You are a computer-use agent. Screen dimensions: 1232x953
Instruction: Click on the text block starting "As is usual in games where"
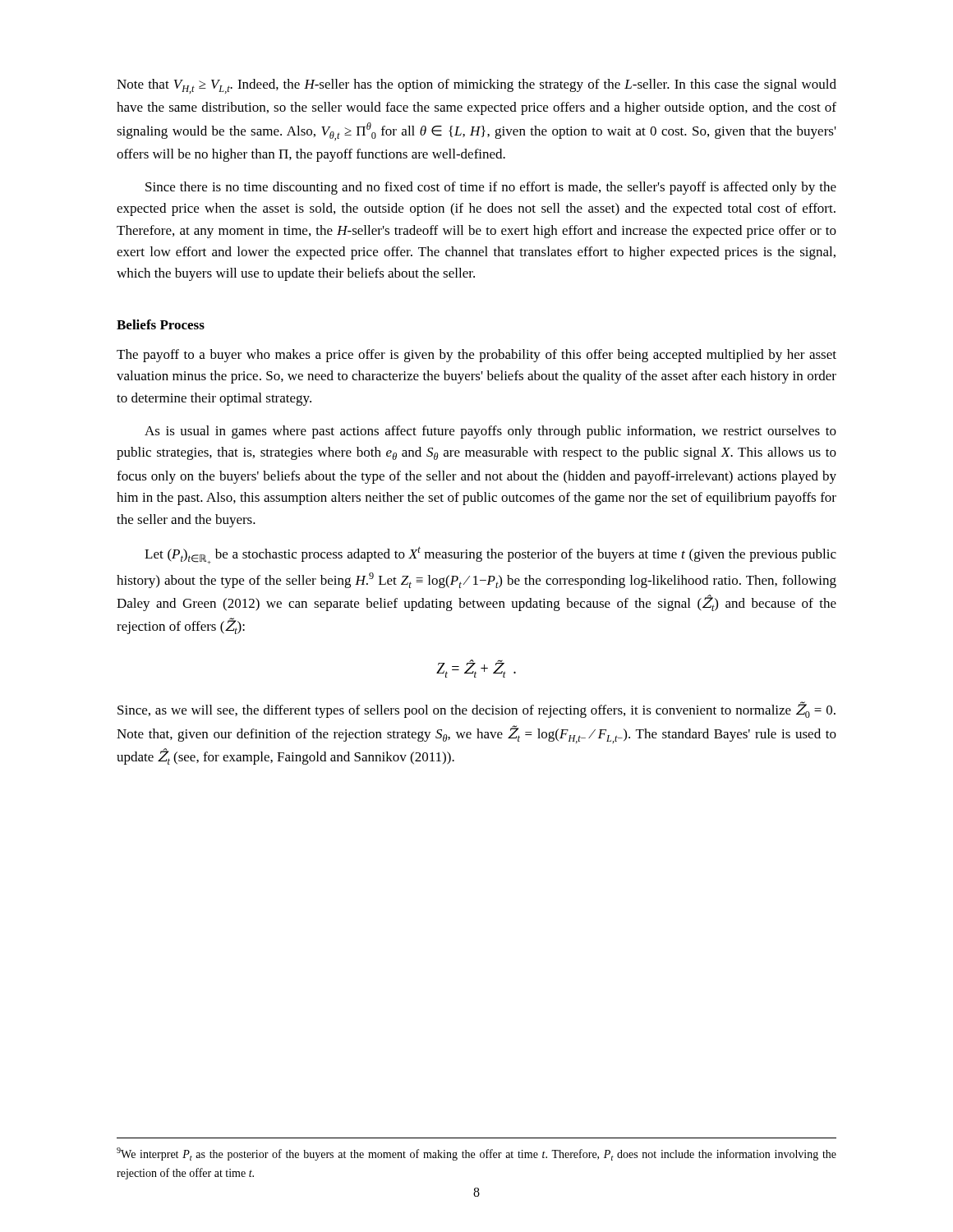[476, 476]
